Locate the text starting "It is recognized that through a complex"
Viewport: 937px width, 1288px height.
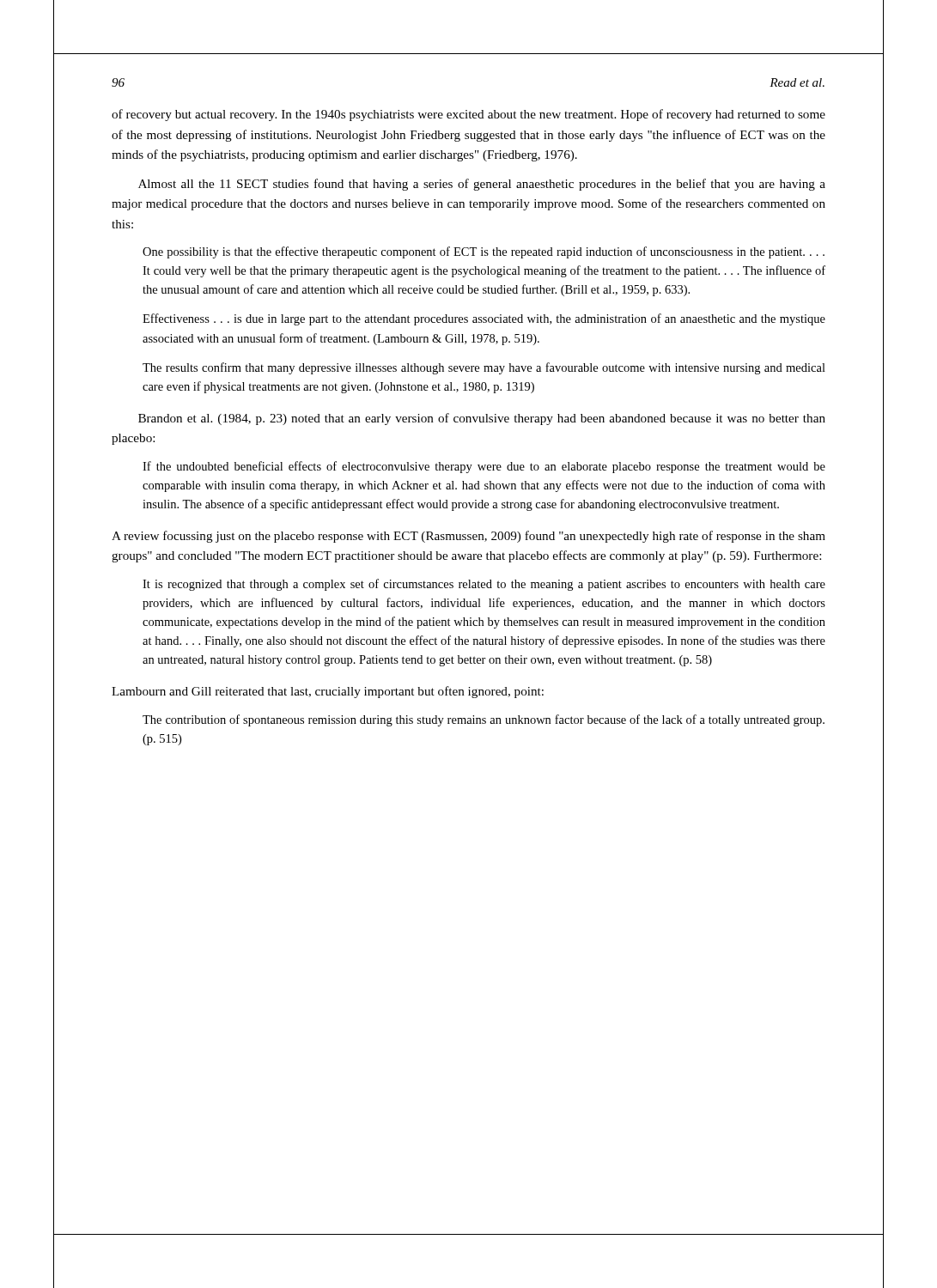(484, 622)
